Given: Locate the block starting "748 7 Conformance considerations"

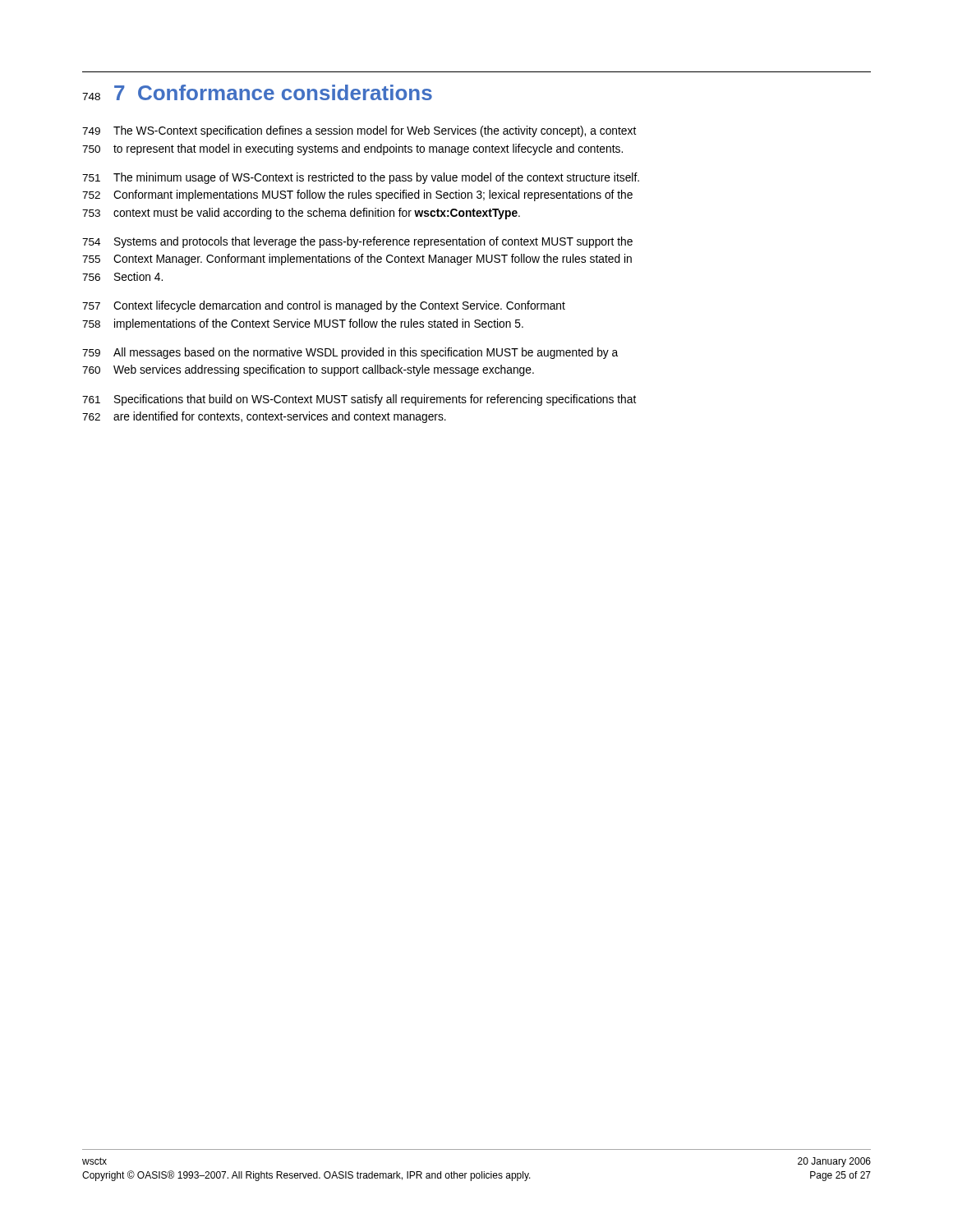Looking at the screenshot, I should 257,93.
